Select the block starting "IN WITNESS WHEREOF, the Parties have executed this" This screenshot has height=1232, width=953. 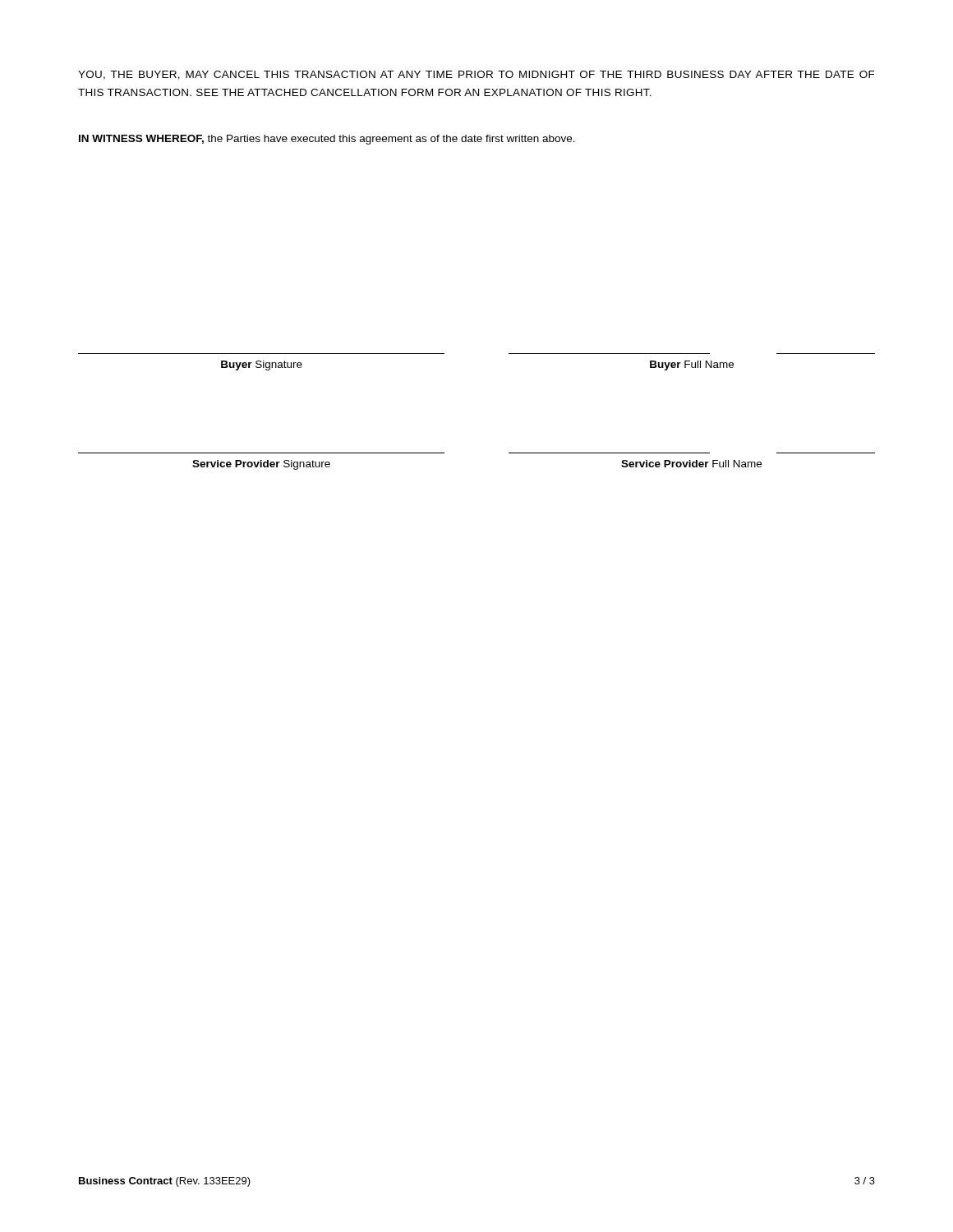coord(327,139)
